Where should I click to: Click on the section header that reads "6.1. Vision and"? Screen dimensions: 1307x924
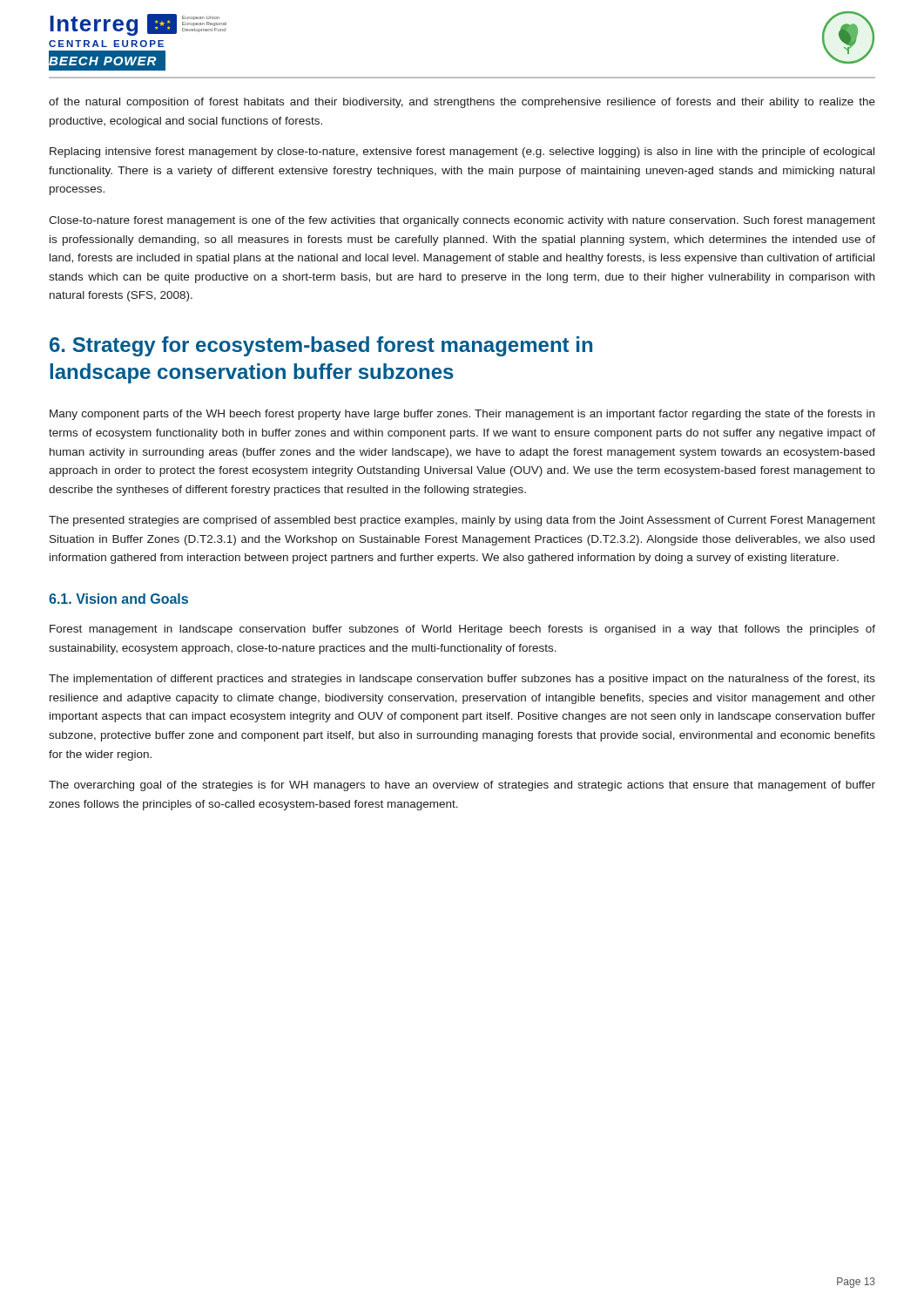pos(119,599)
